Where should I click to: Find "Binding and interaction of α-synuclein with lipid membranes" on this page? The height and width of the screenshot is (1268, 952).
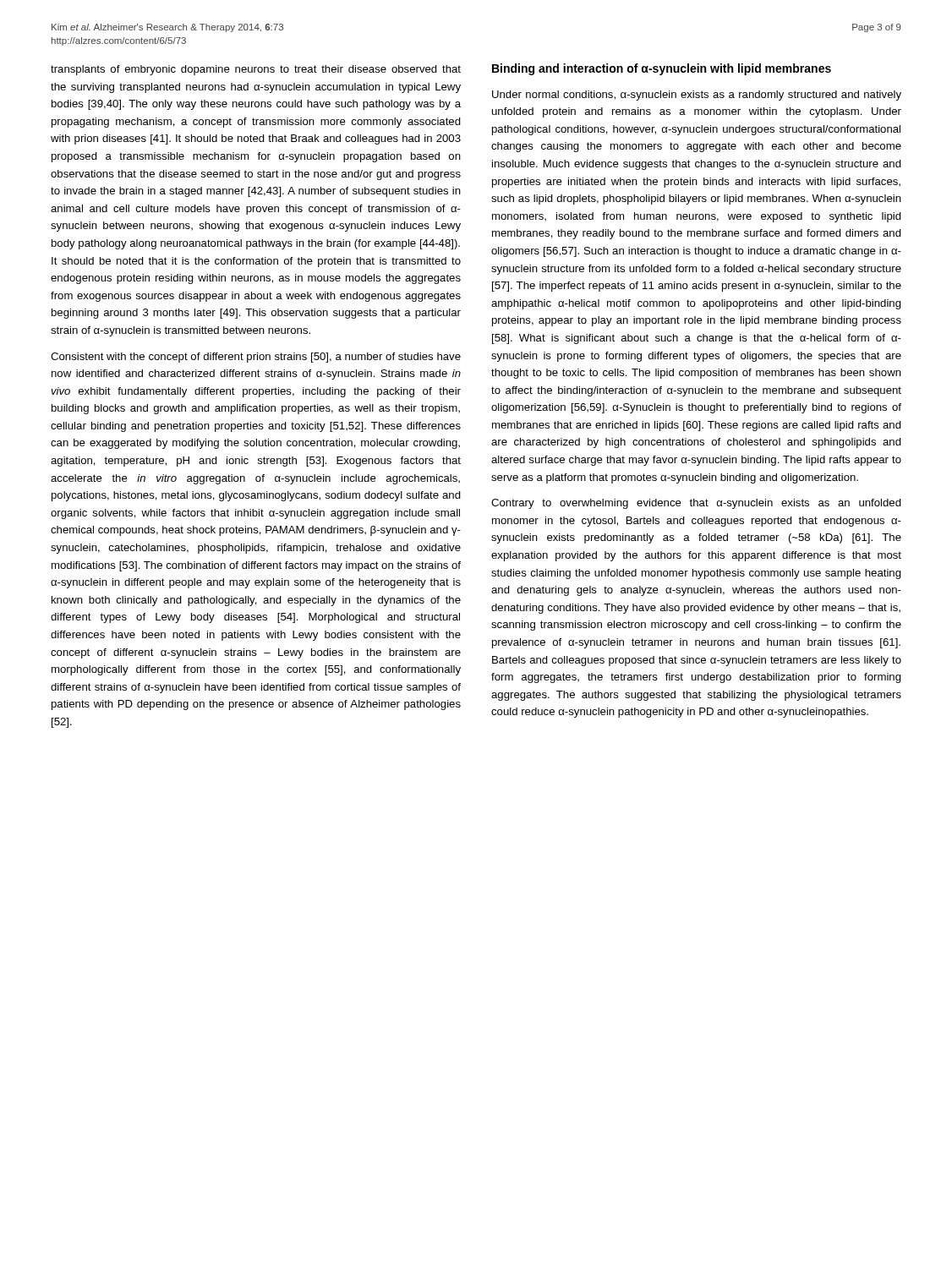(696, 69)
